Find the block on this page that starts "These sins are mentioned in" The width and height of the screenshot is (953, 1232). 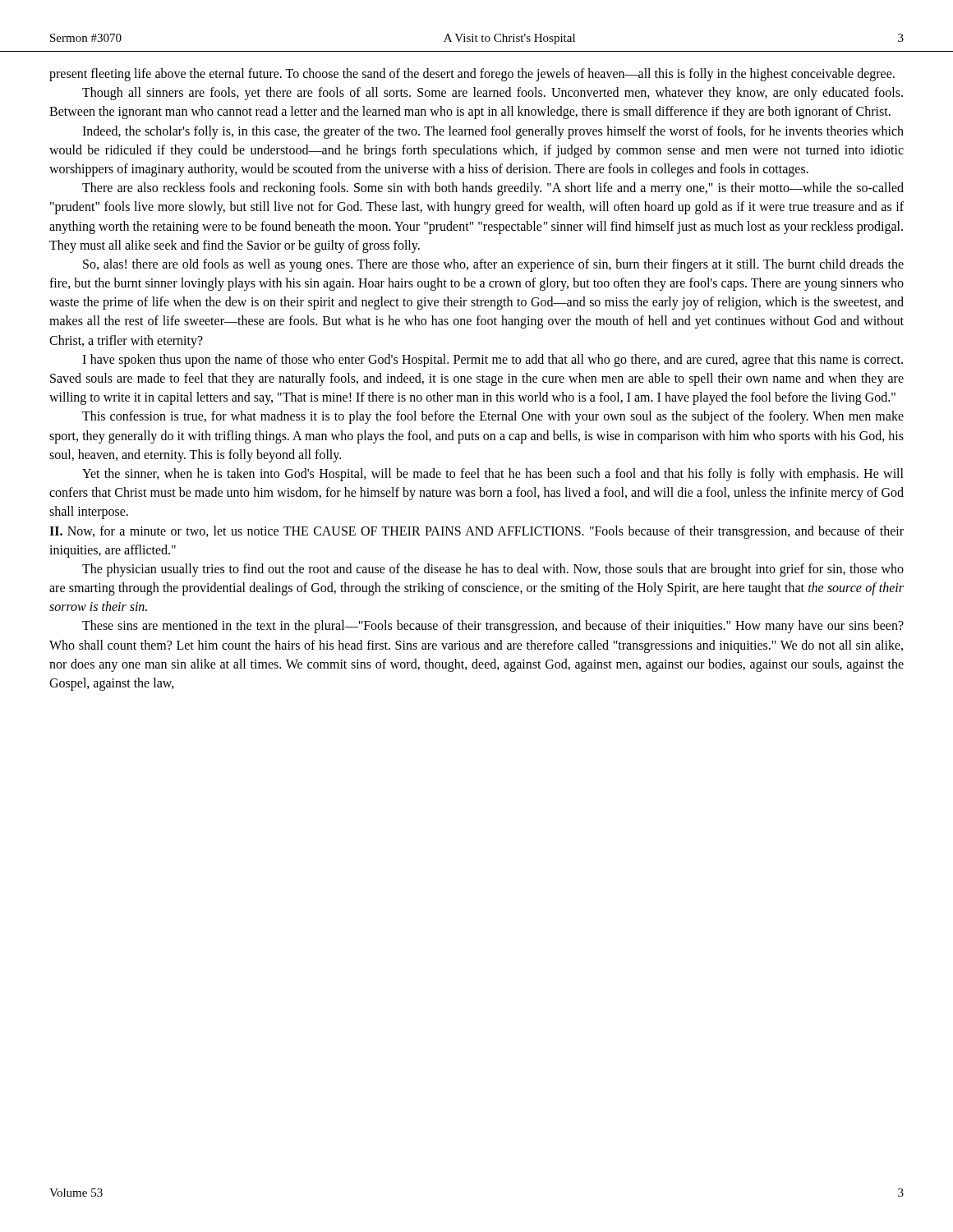coord(476,654)
